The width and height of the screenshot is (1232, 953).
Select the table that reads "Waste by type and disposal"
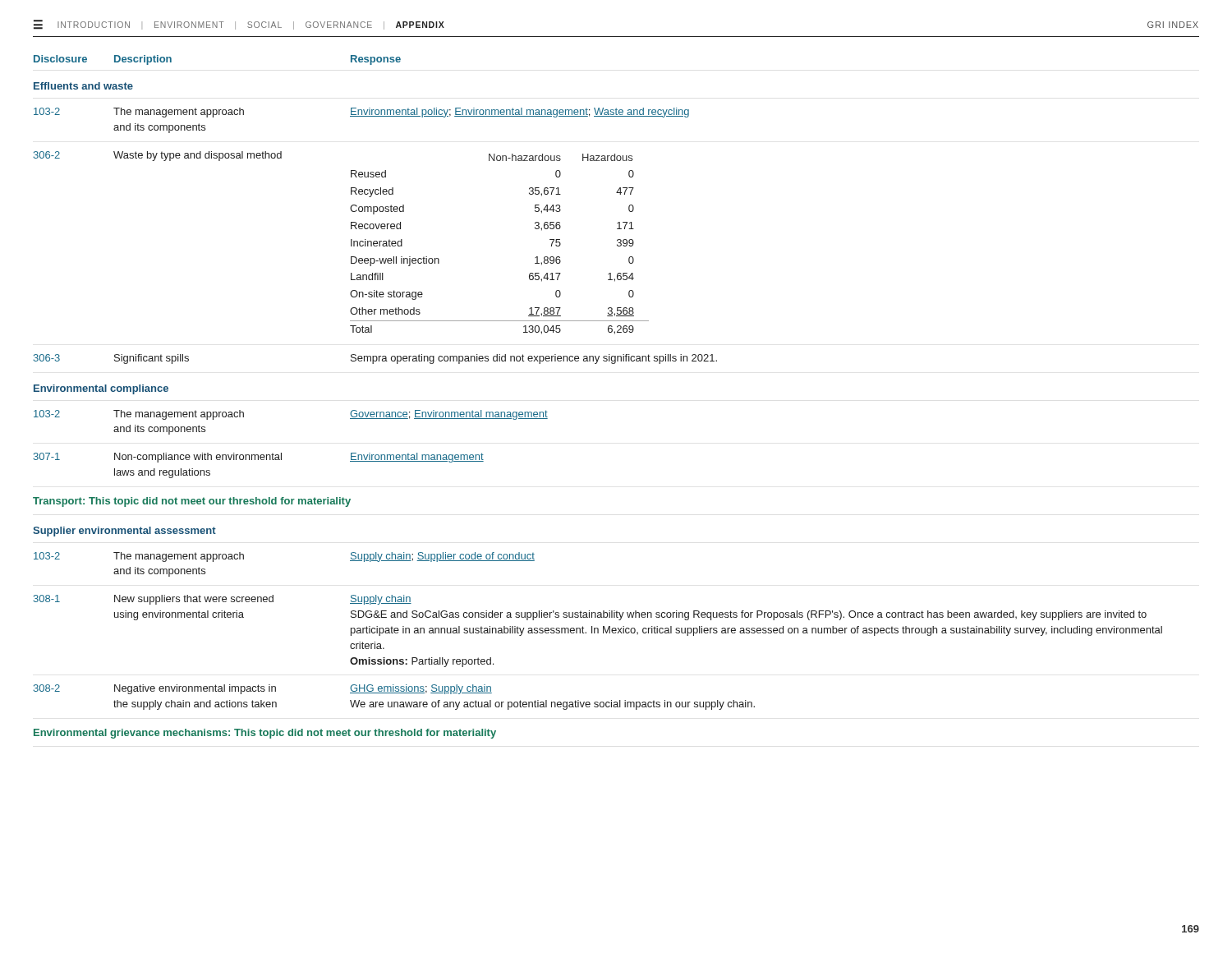click(x=616, y=397)
